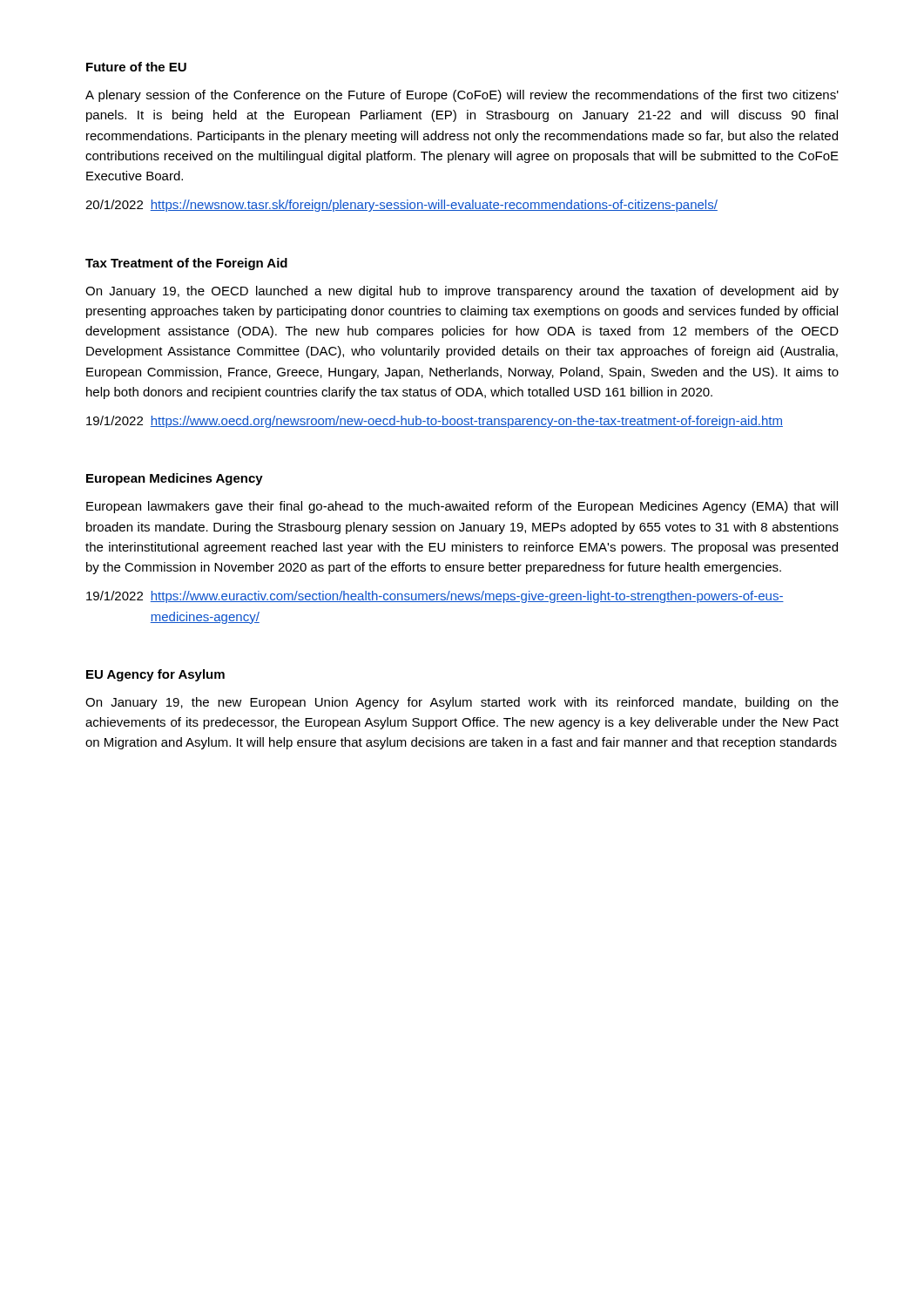This screenshot has width=924, height=1307.
Task: Point to "EU Agency for Asylum"
Action: (x=155, y=674)
